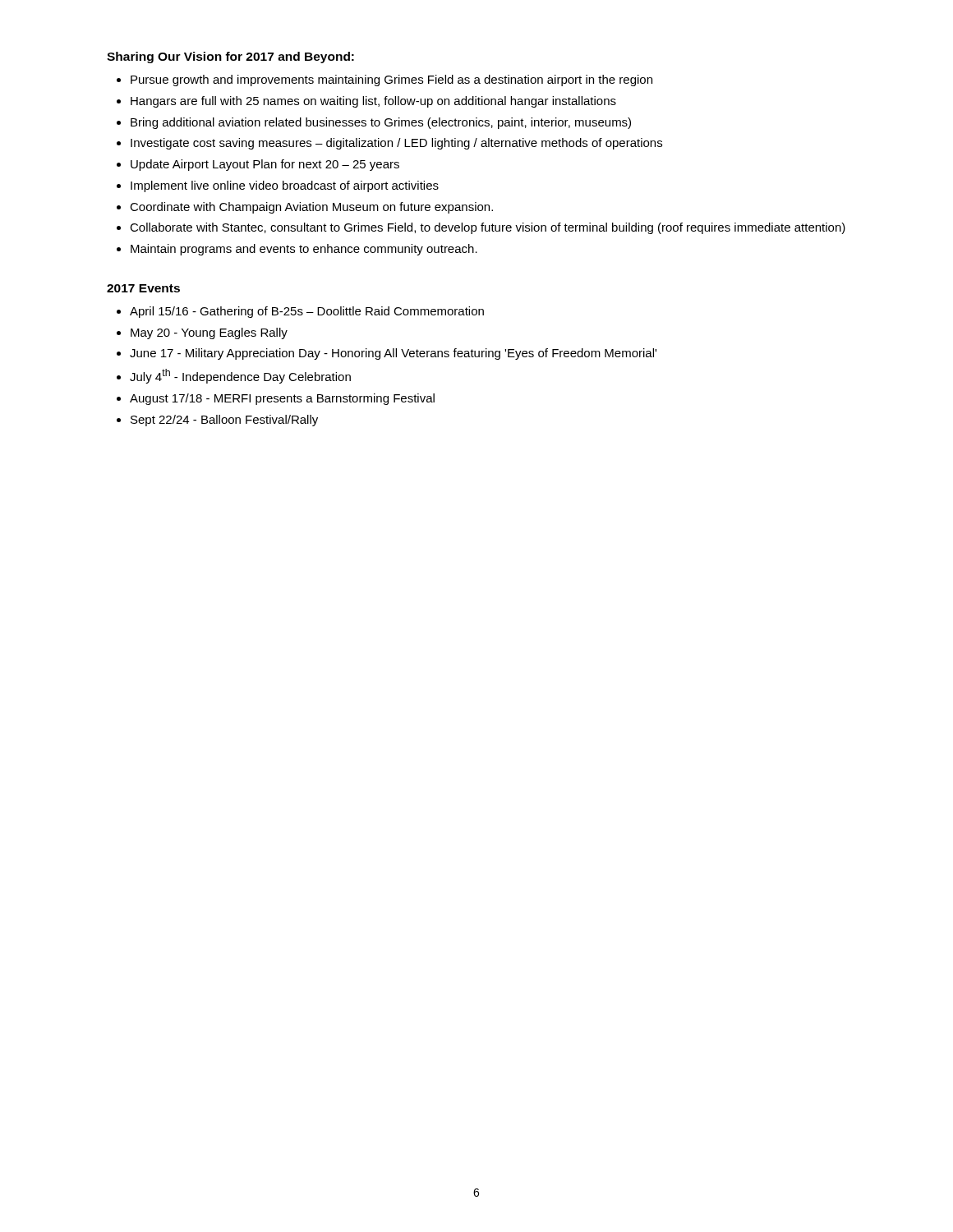Click the passage that begins "Hangars are full with 25 names"
Viewport: 953px width, 1232px height.
pyautogui.click(x=373, y=100)
